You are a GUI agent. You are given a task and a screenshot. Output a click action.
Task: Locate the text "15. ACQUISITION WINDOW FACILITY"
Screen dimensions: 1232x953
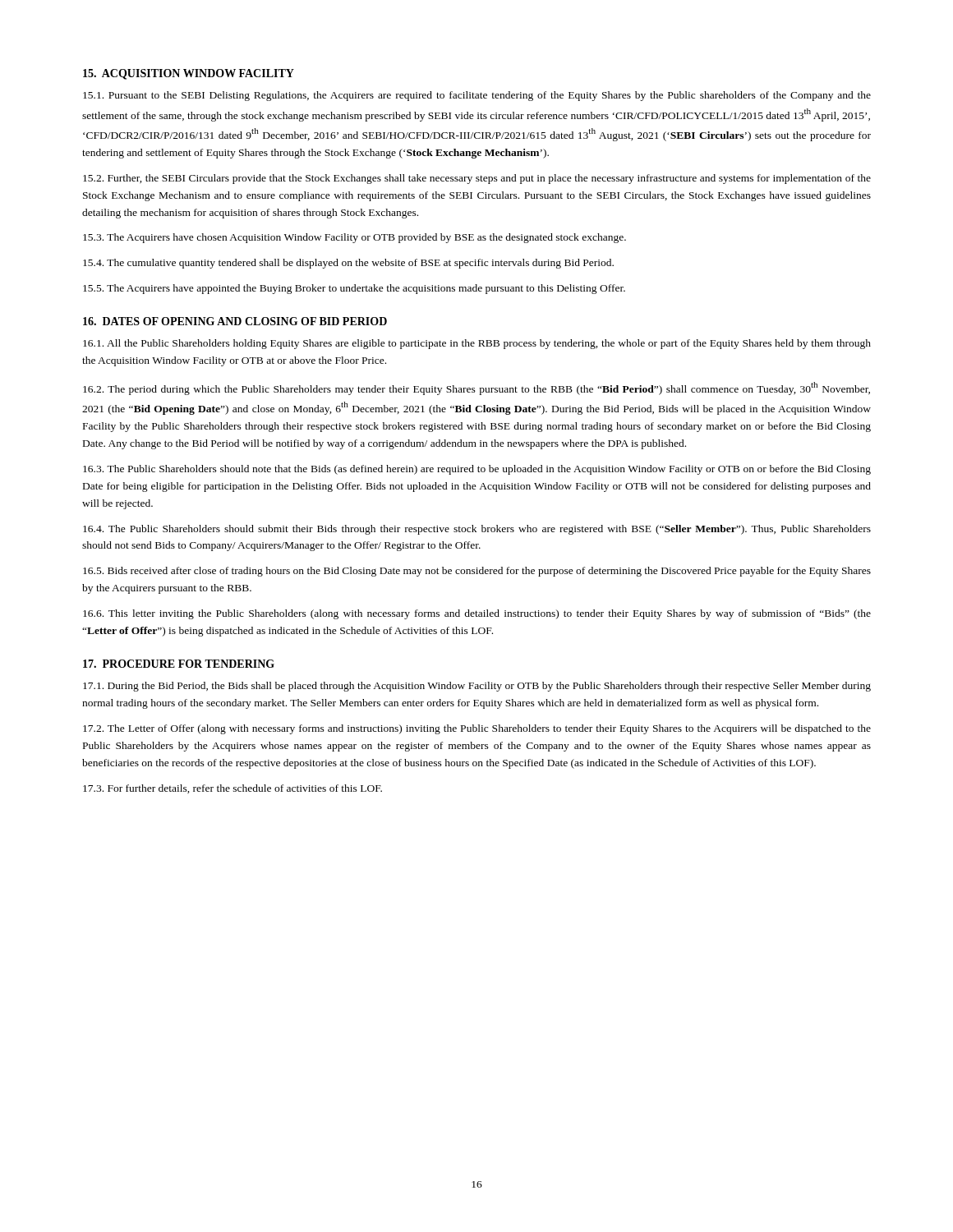(x=188, y=74)
